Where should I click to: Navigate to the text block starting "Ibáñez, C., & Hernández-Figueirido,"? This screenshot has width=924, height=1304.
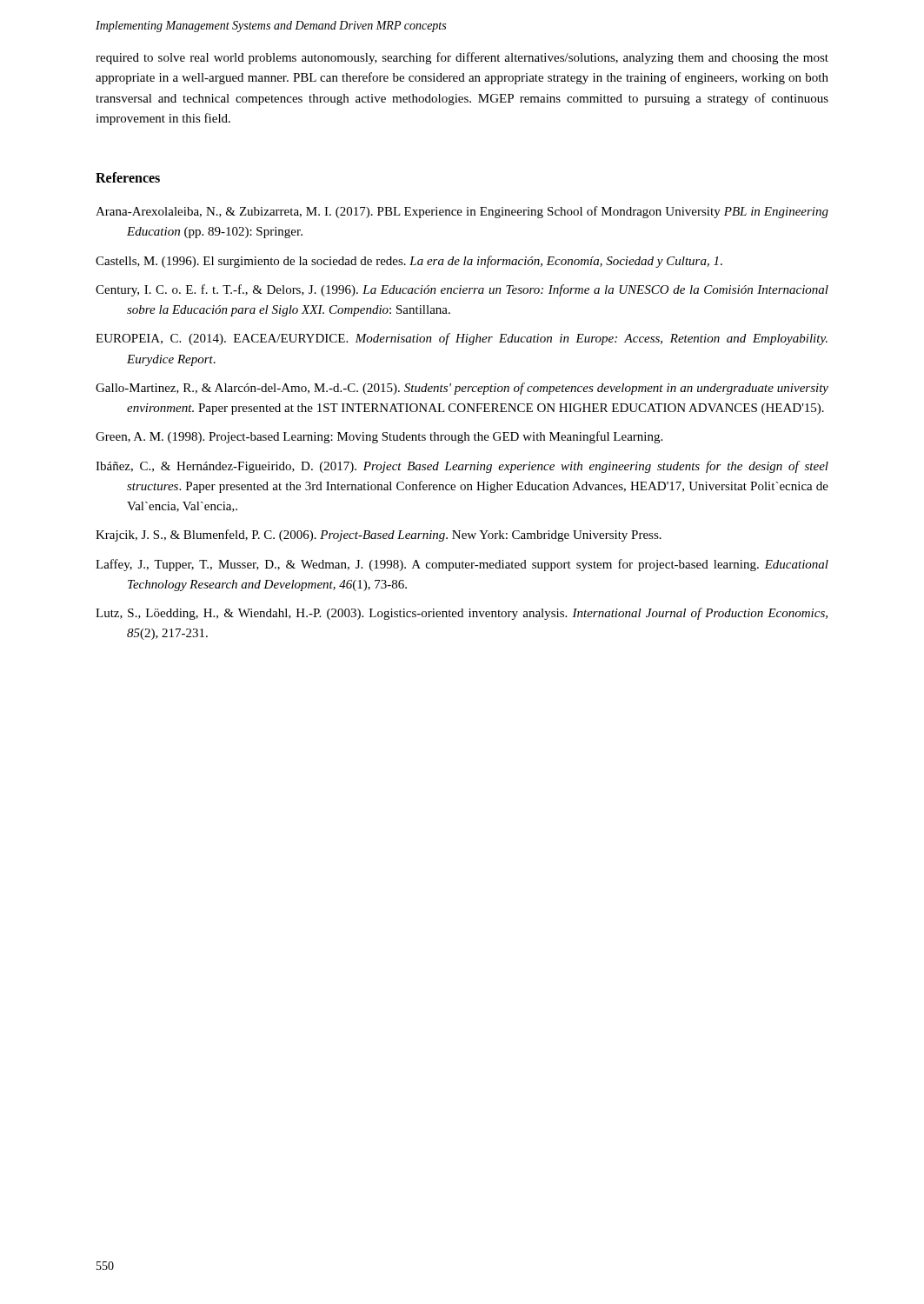coord(462,486)
